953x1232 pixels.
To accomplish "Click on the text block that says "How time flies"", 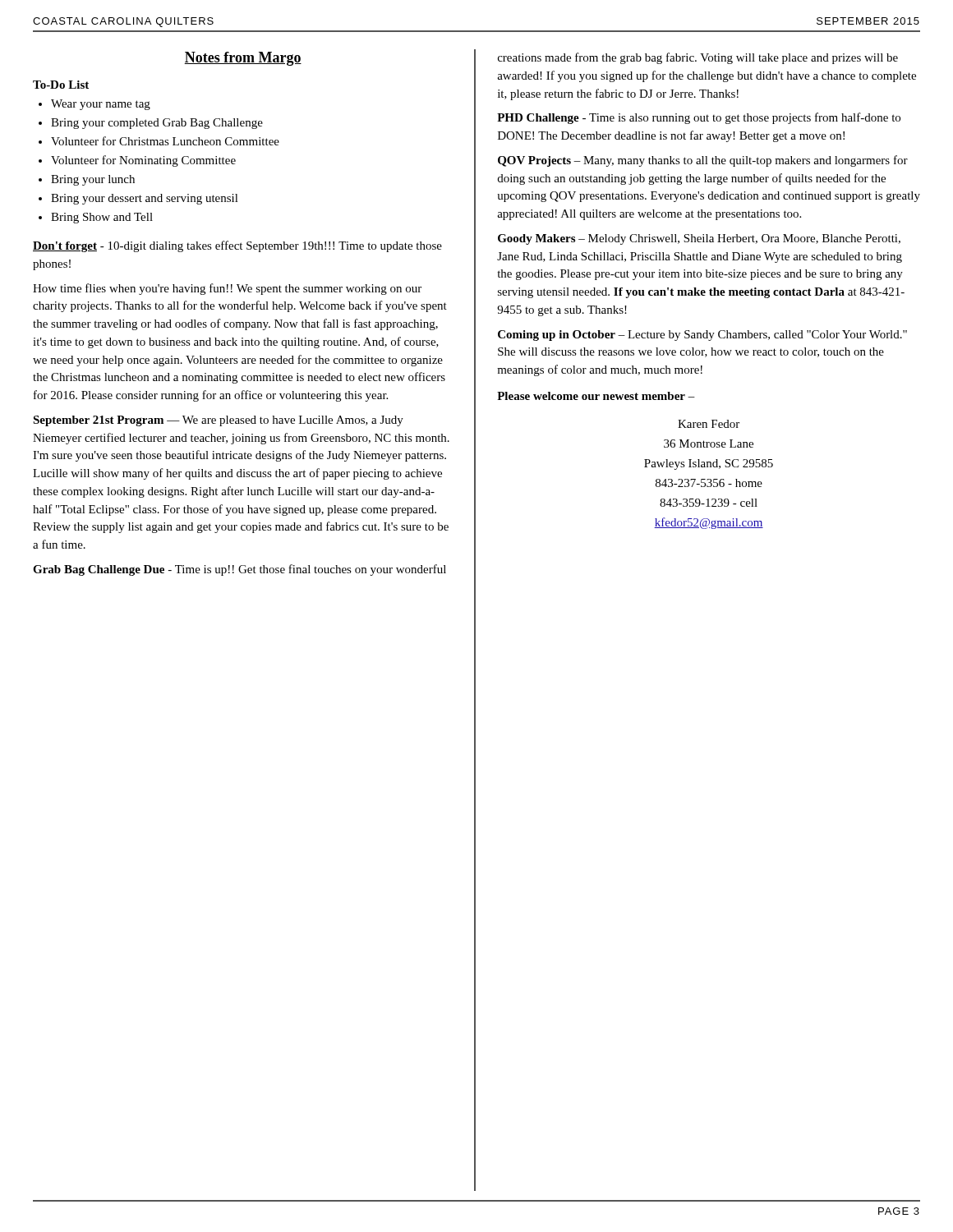I will tap(240, 341).
